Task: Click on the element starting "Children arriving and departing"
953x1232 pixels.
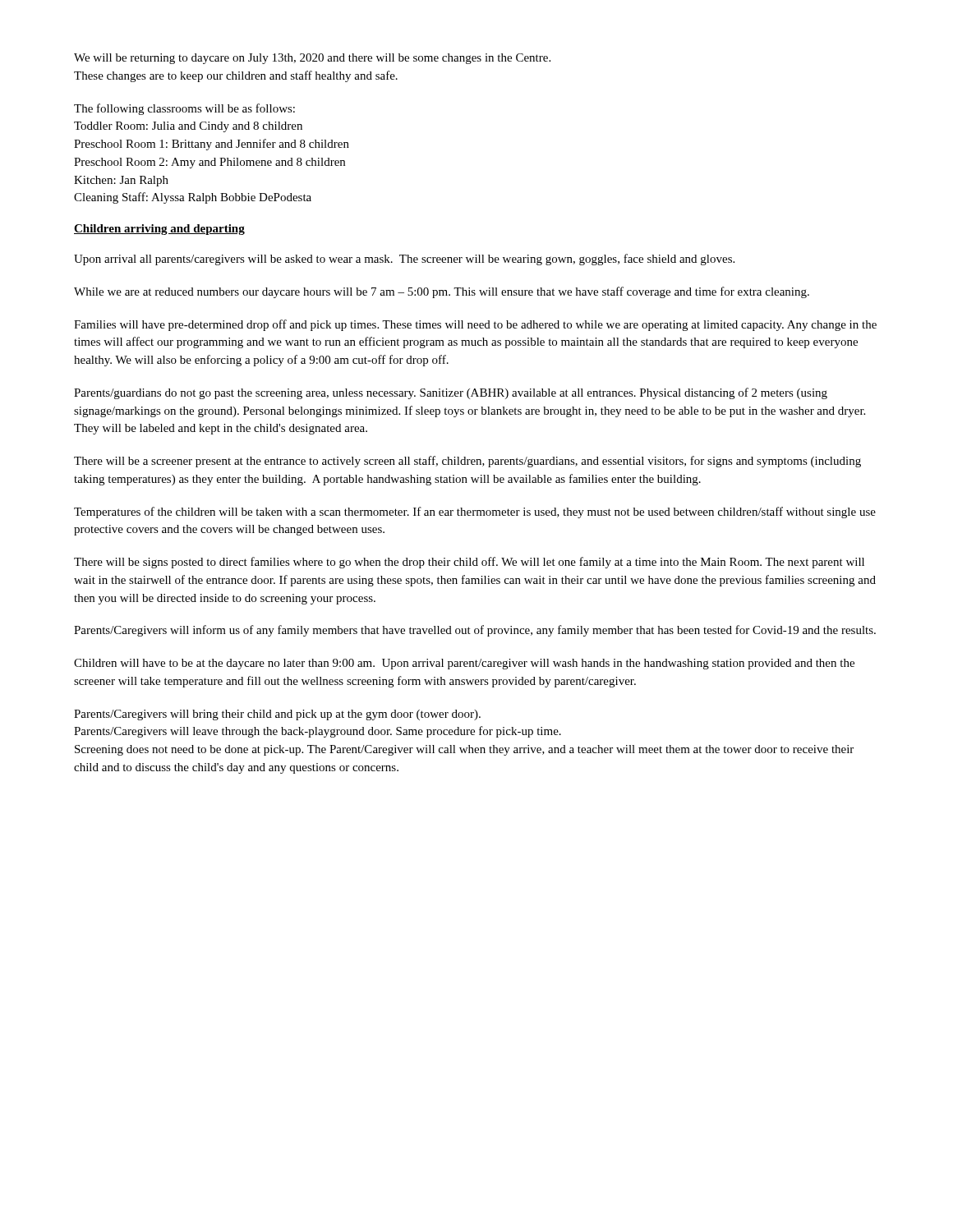Action: point(159,228)
